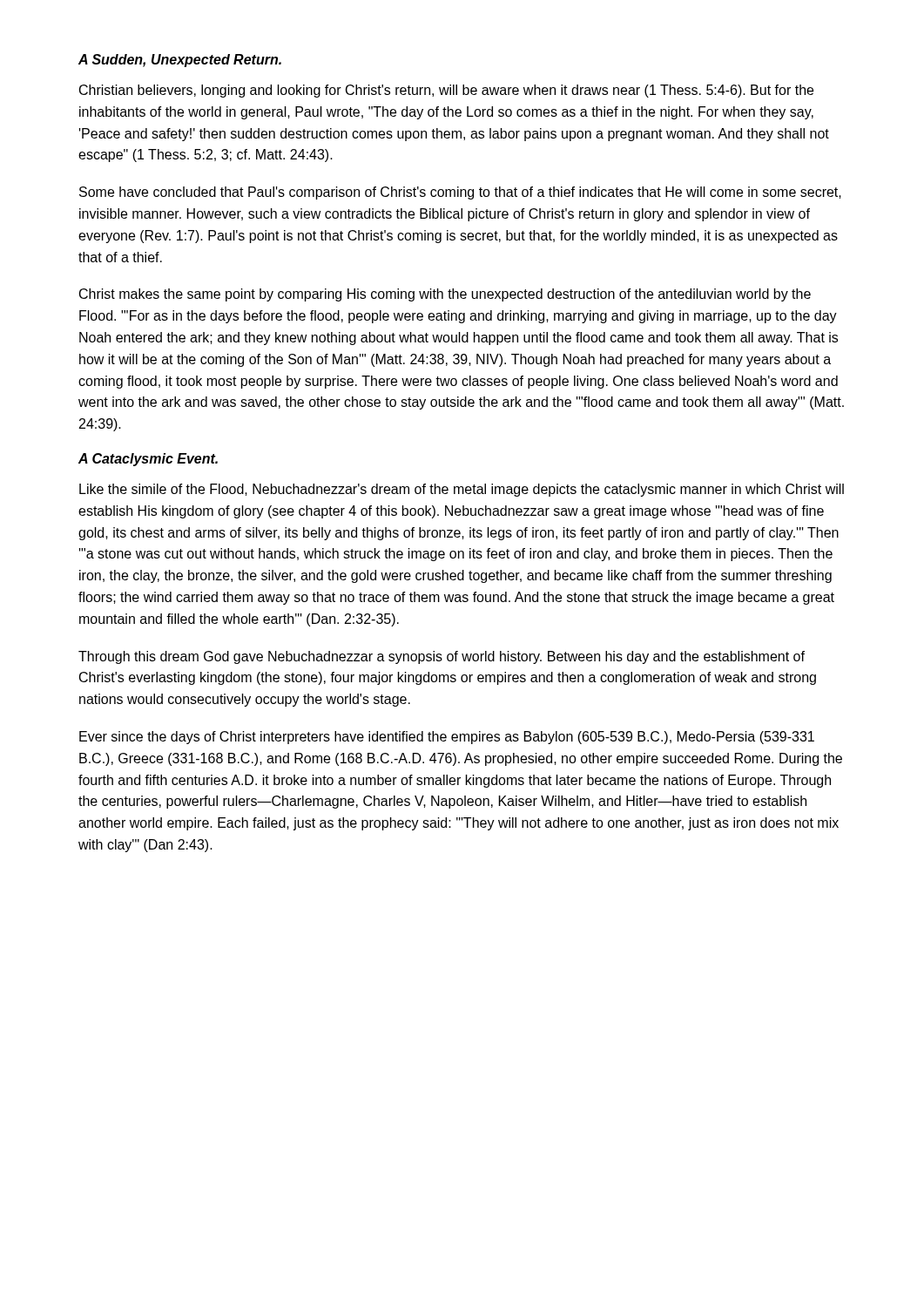Find "A Sudden, Unexpected Return." on this page
Image resolution: width=924 pixels, height=1307 pixels.
point(180,60)
